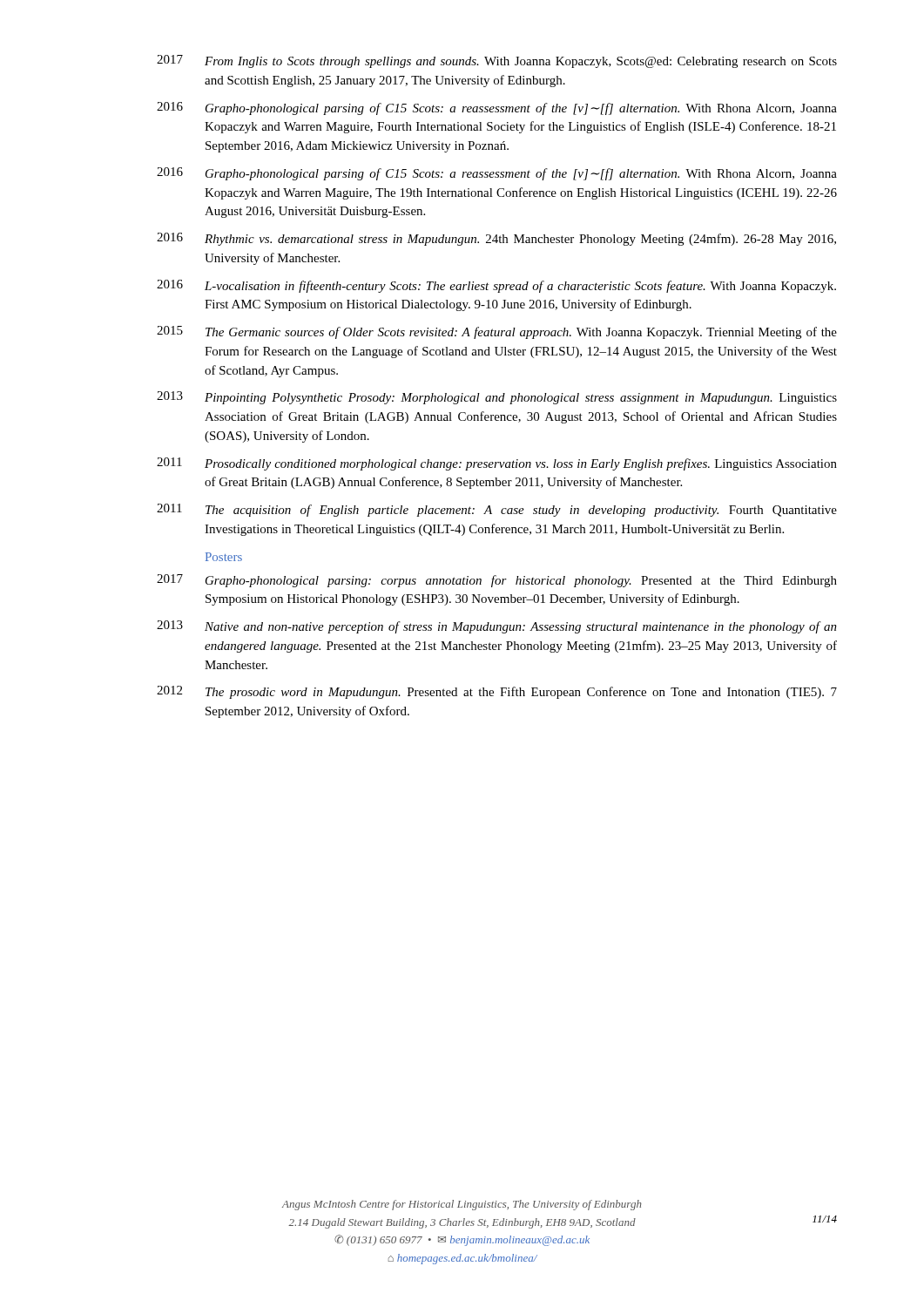Find the region starting "2011 The acquisition of English particle"
The width and height of the screenshot is (924, 1307).
pyautogui.click(x=497, y=520)
